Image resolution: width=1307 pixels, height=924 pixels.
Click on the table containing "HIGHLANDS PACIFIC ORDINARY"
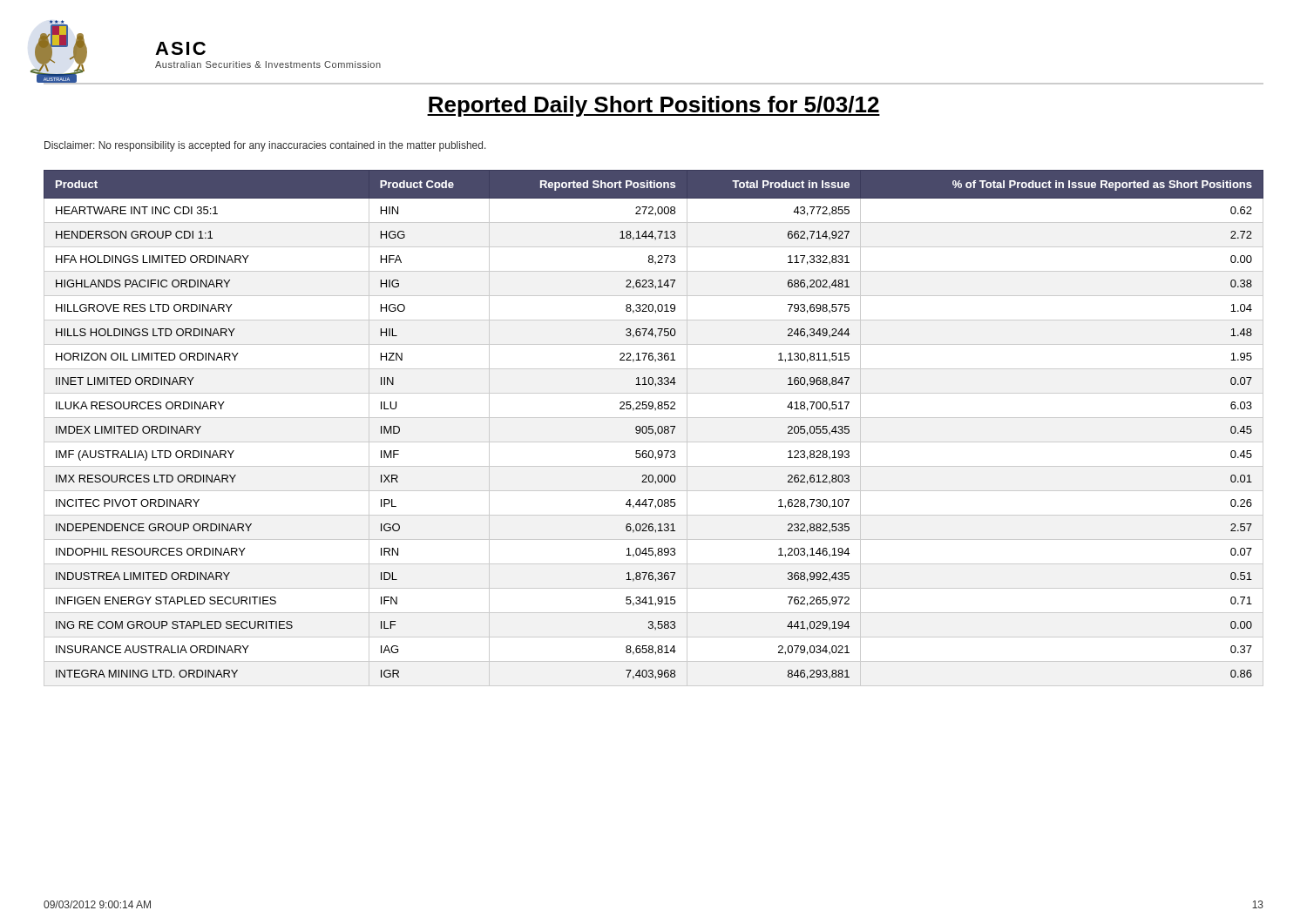[654, 428]
